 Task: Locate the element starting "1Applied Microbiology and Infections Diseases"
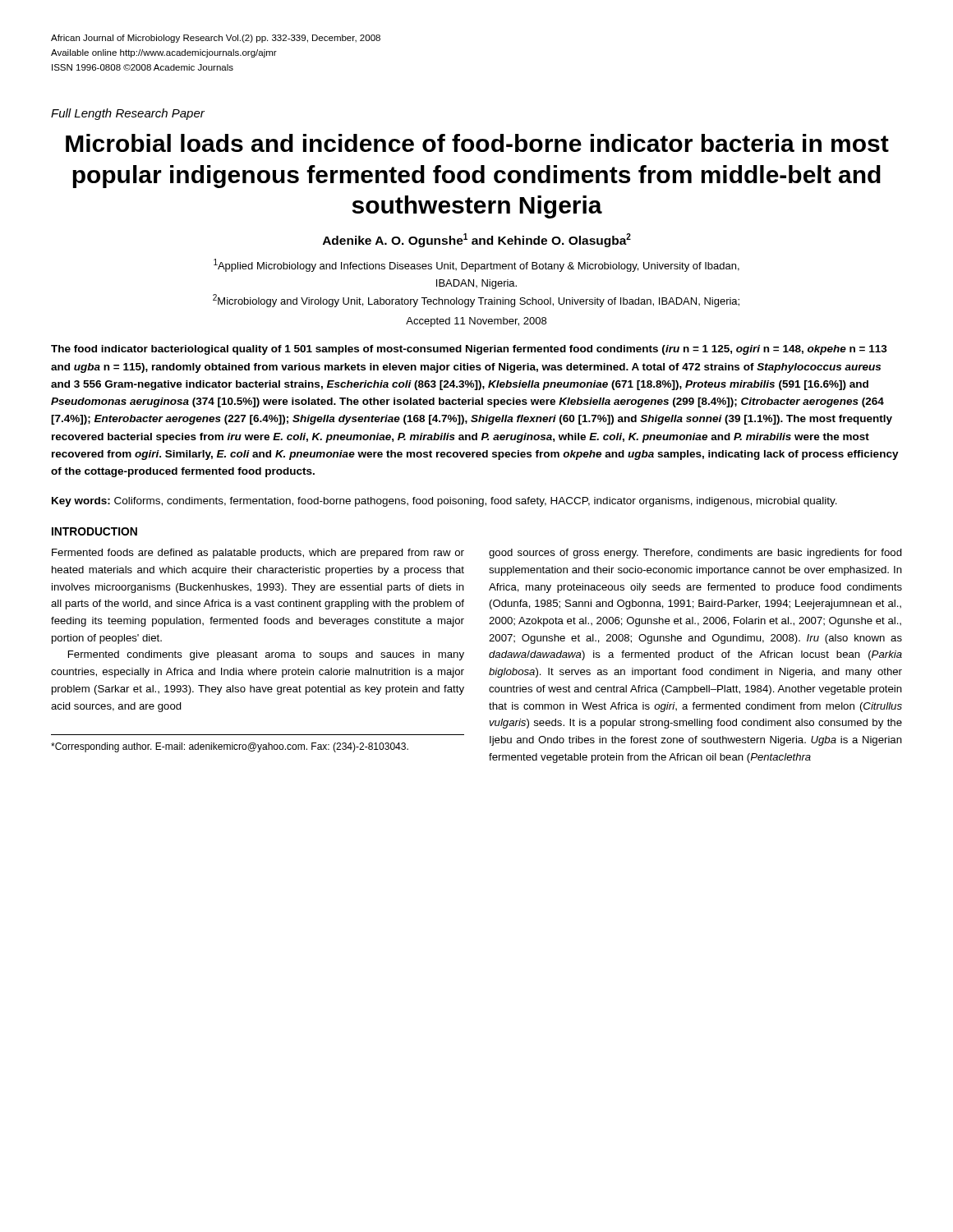pos(476,283)
